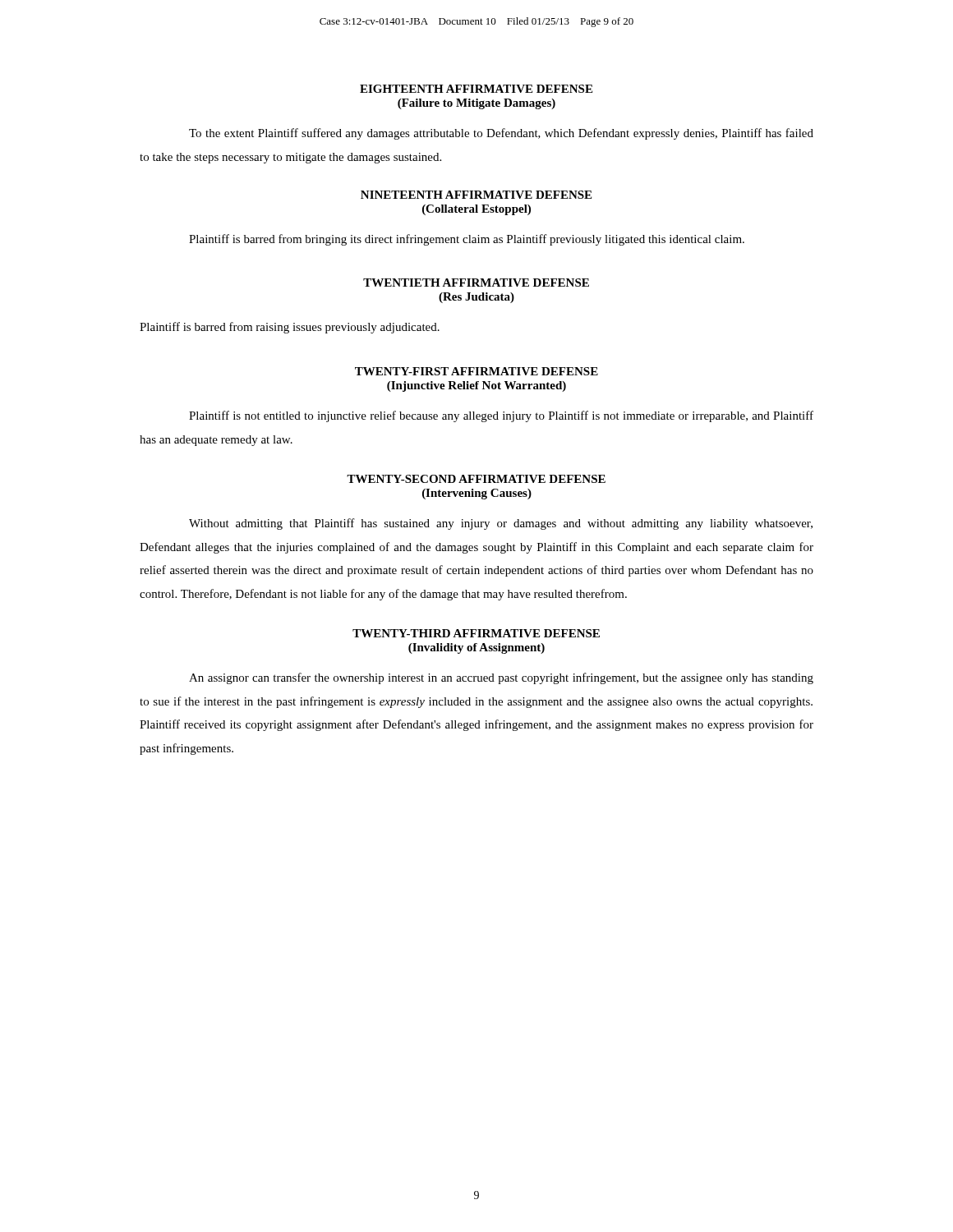Select the block starting "Plaintiff is barred from bringing its direct infringement"
The image size is (953, 1232).
tap(467, 239)
